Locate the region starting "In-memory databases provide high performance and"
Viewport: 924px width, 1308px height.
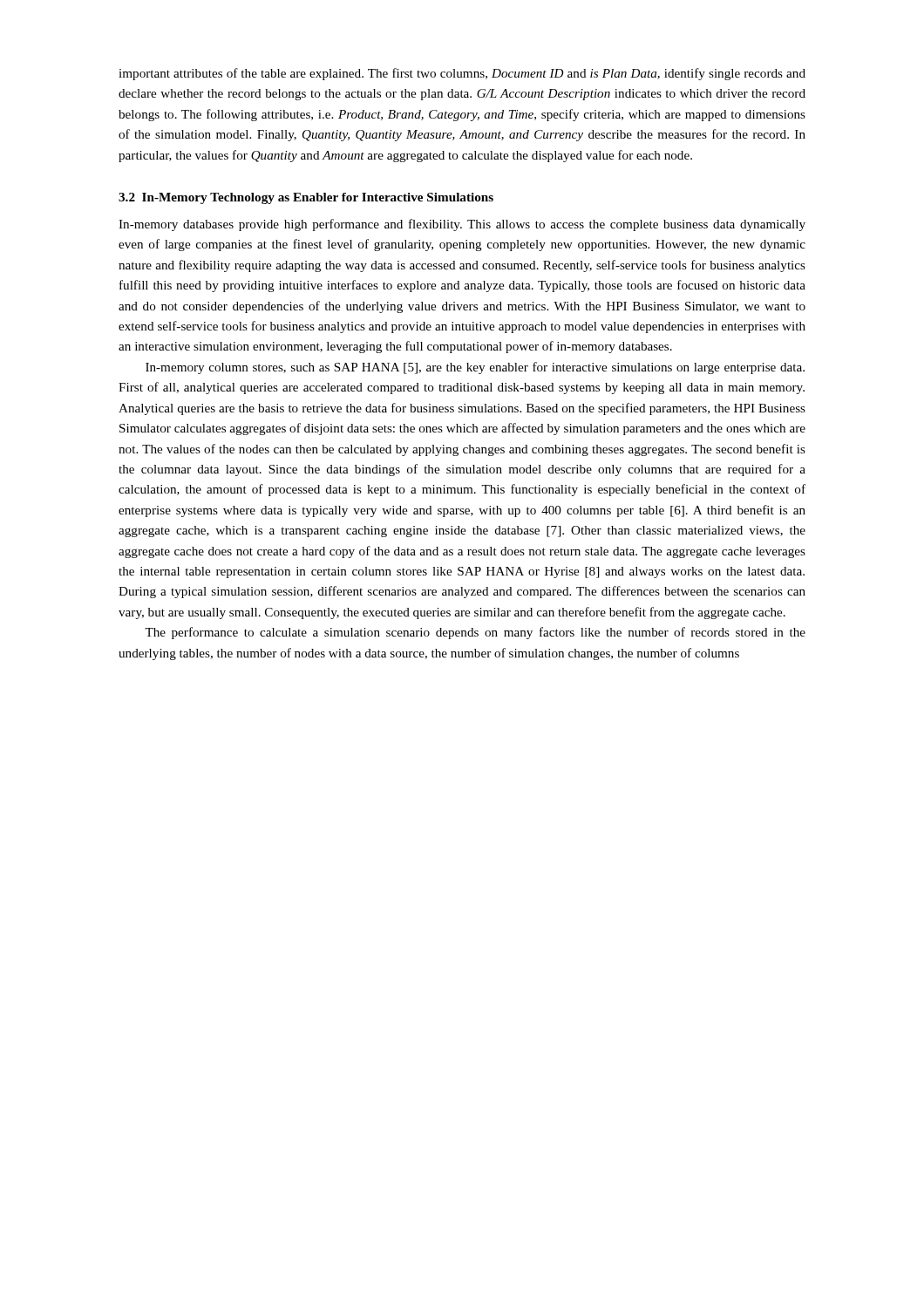tap(462, 285)
